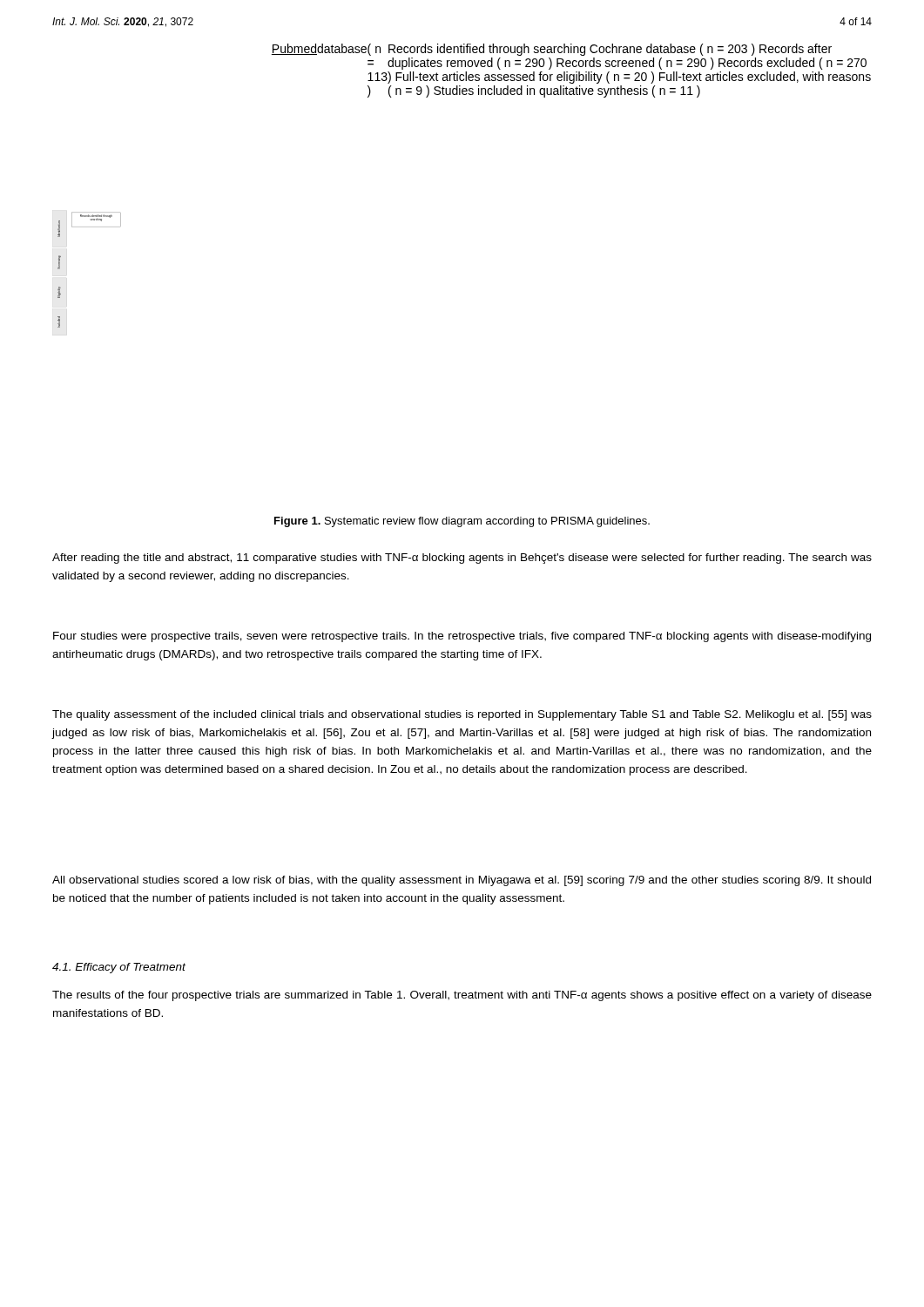Image resolution: width=924 pixels, height=1307 pixels.
Task: Point to the block beginning "Four studies were prospective trails,"
Action: [462, 645]
